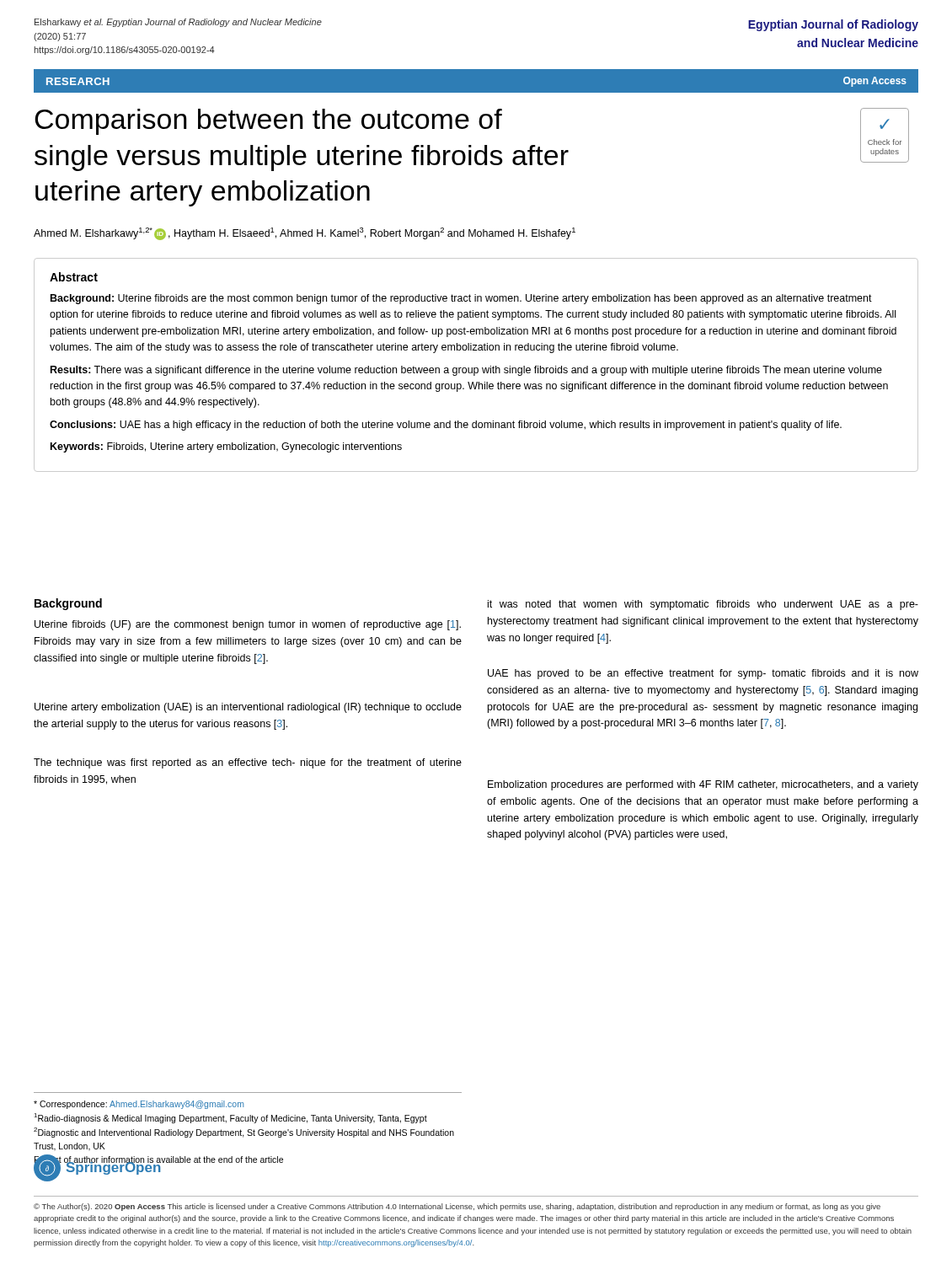Viewport: 952px width, 1264px height.
Task: Point to the region starting "UAE has proved to be"
Action: click(703, 698)
